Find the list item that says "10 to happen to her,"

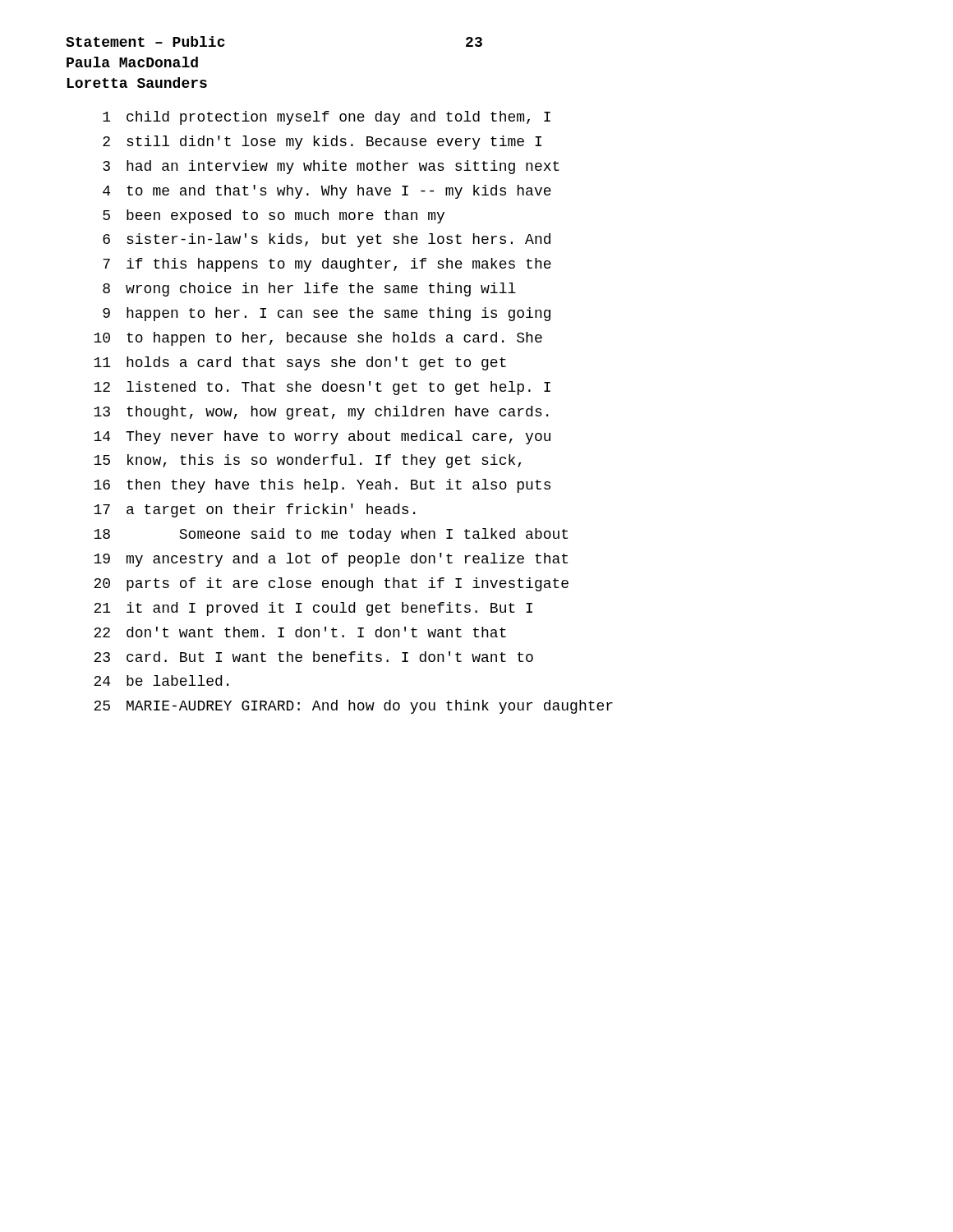point(304,339)
